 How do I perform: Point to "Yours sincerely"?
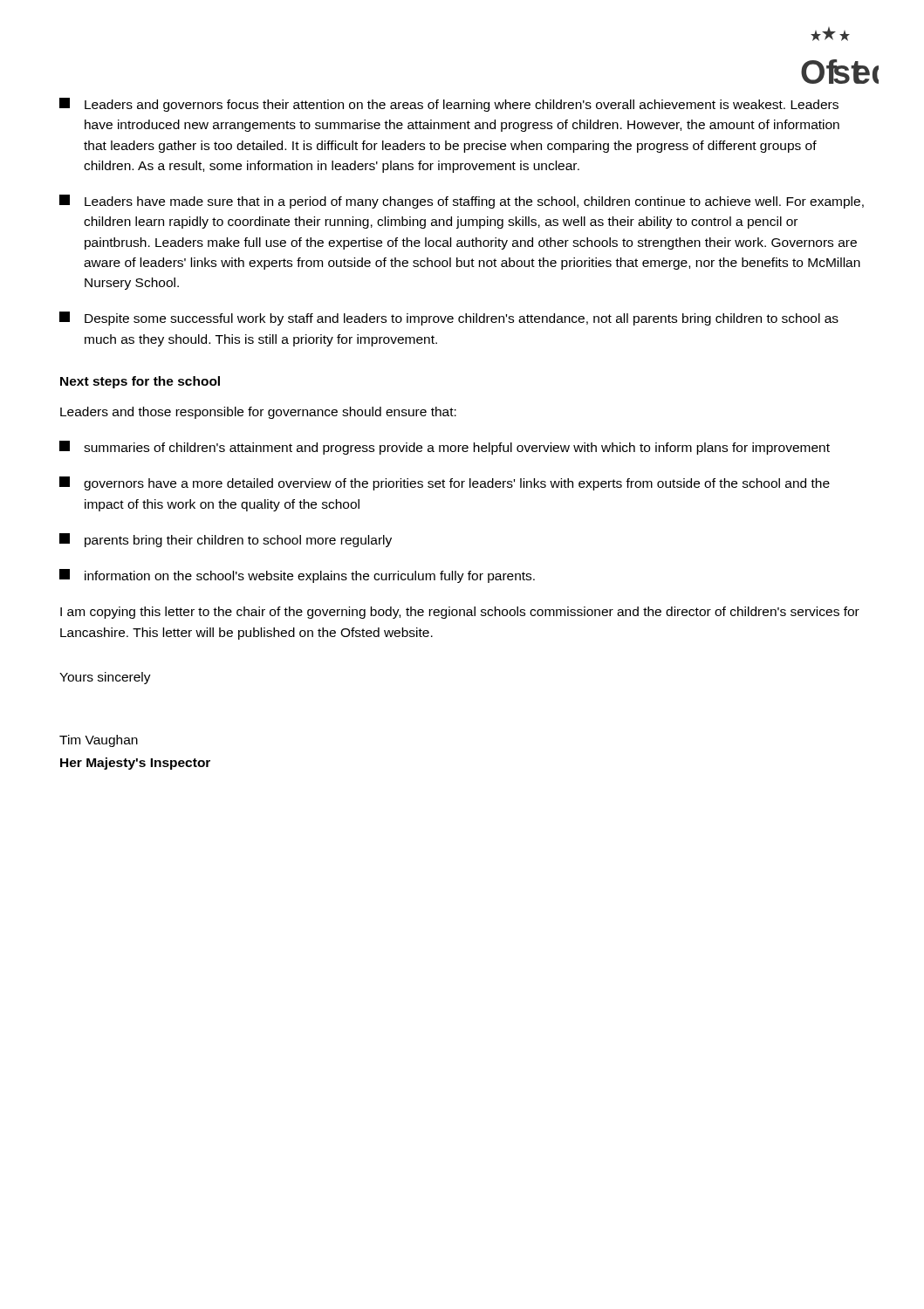coord(105,677)
